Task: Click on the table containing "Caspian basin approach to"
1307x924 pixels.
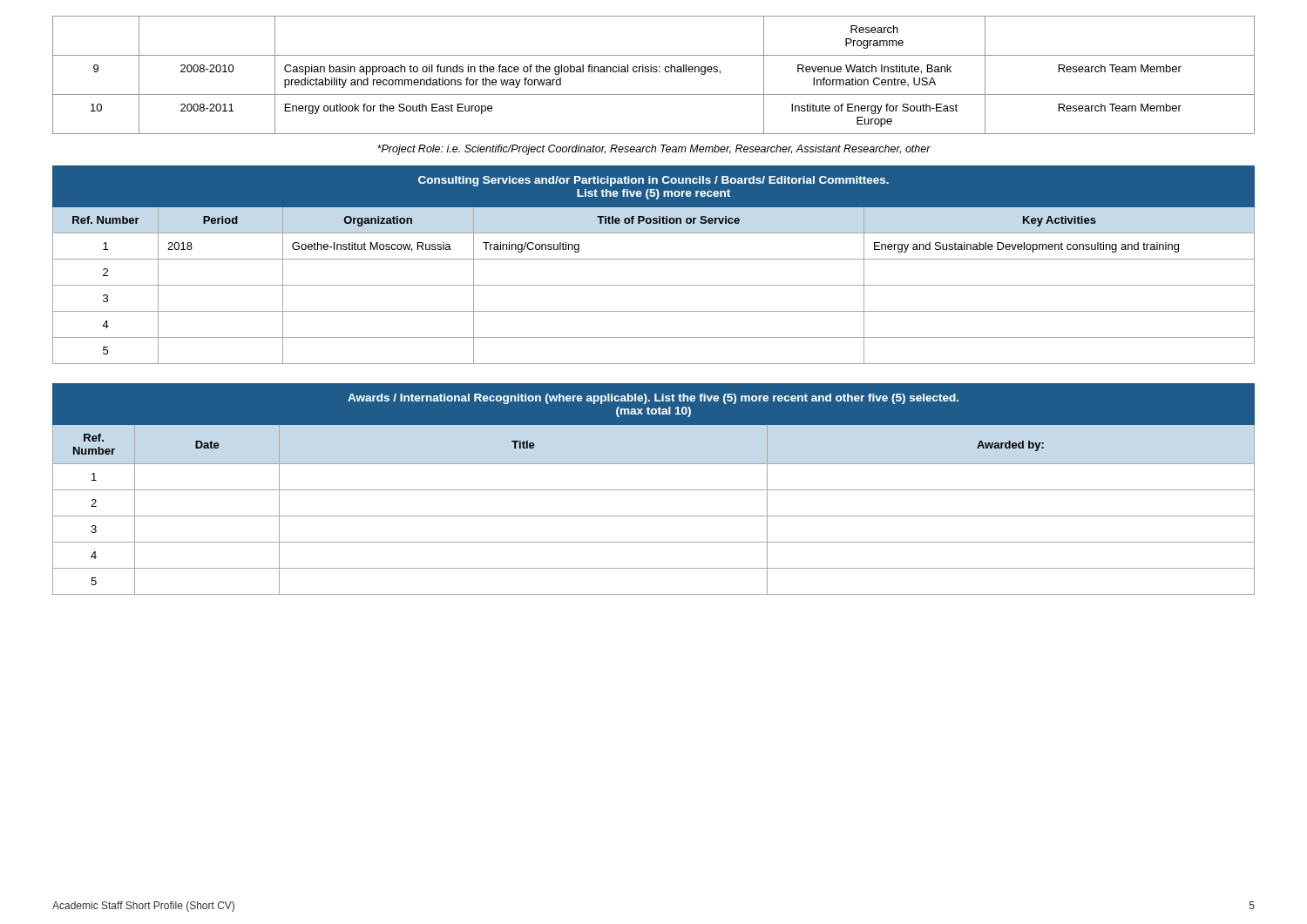Action: (x=654, y=75)
